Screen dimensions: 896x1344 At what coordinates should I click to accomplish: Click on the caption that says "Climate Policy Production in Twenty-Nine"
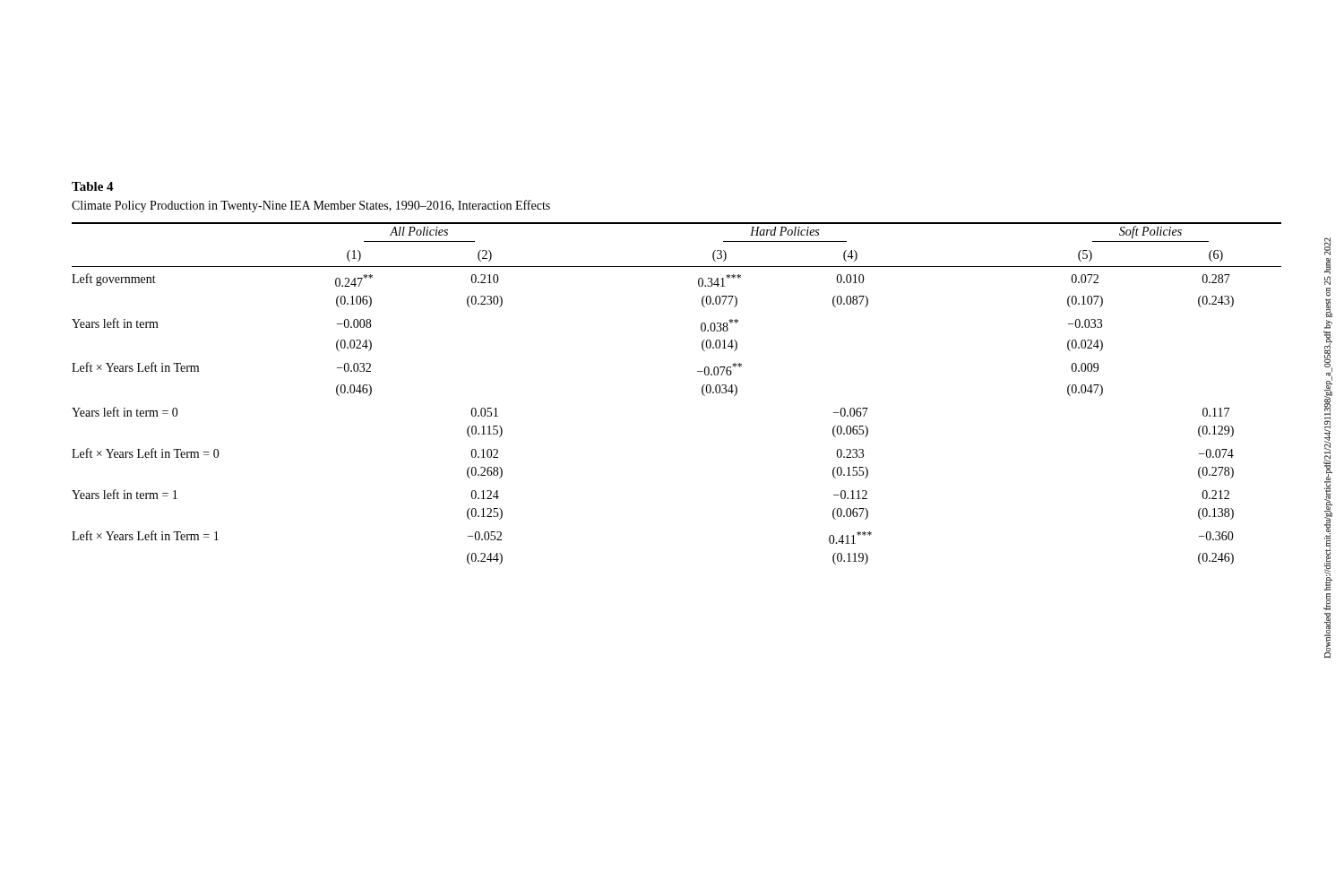point(311,206)
